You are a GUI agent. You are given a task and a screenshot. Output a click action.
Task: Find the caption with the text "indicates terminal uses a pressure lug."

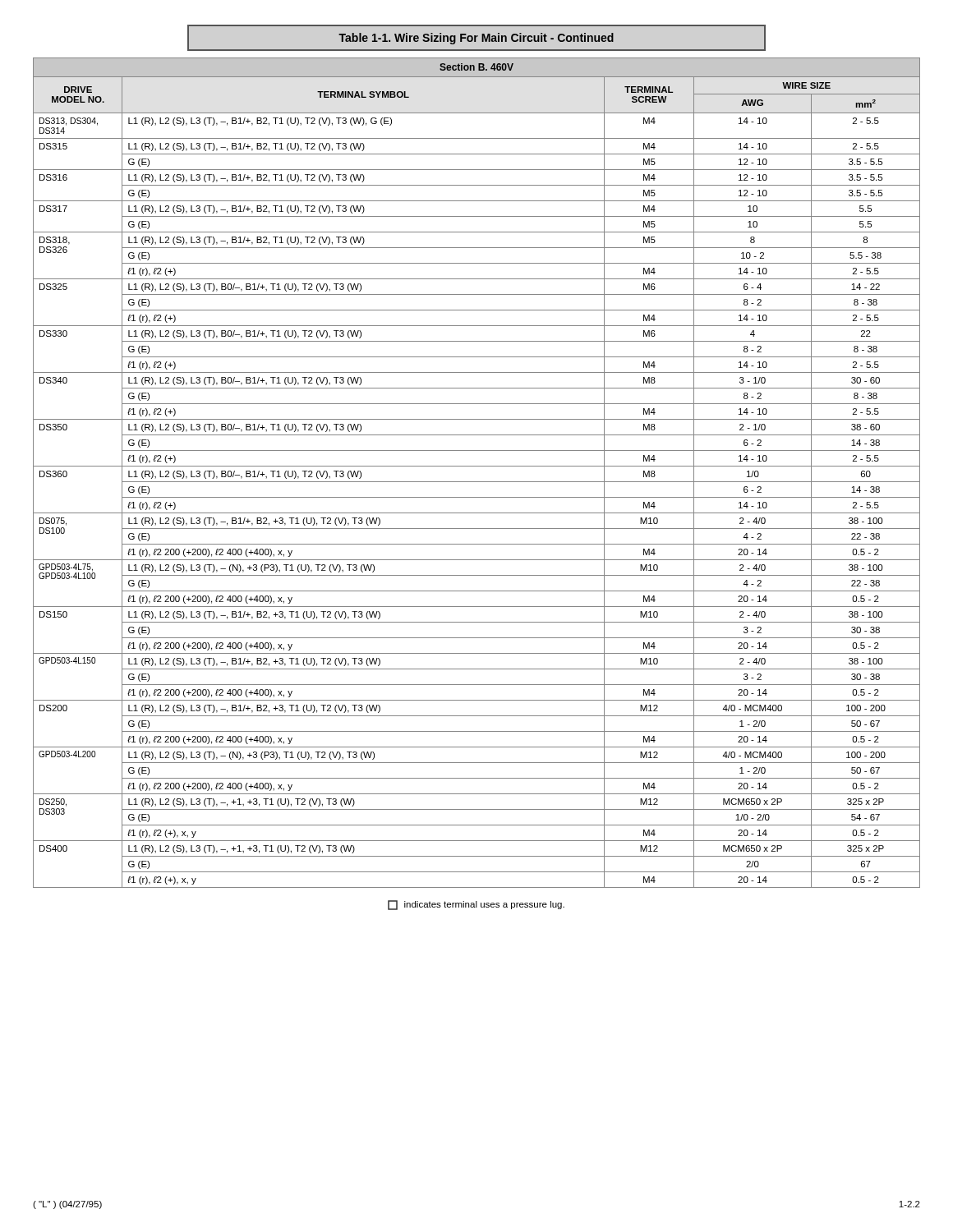tap(476, 905)
